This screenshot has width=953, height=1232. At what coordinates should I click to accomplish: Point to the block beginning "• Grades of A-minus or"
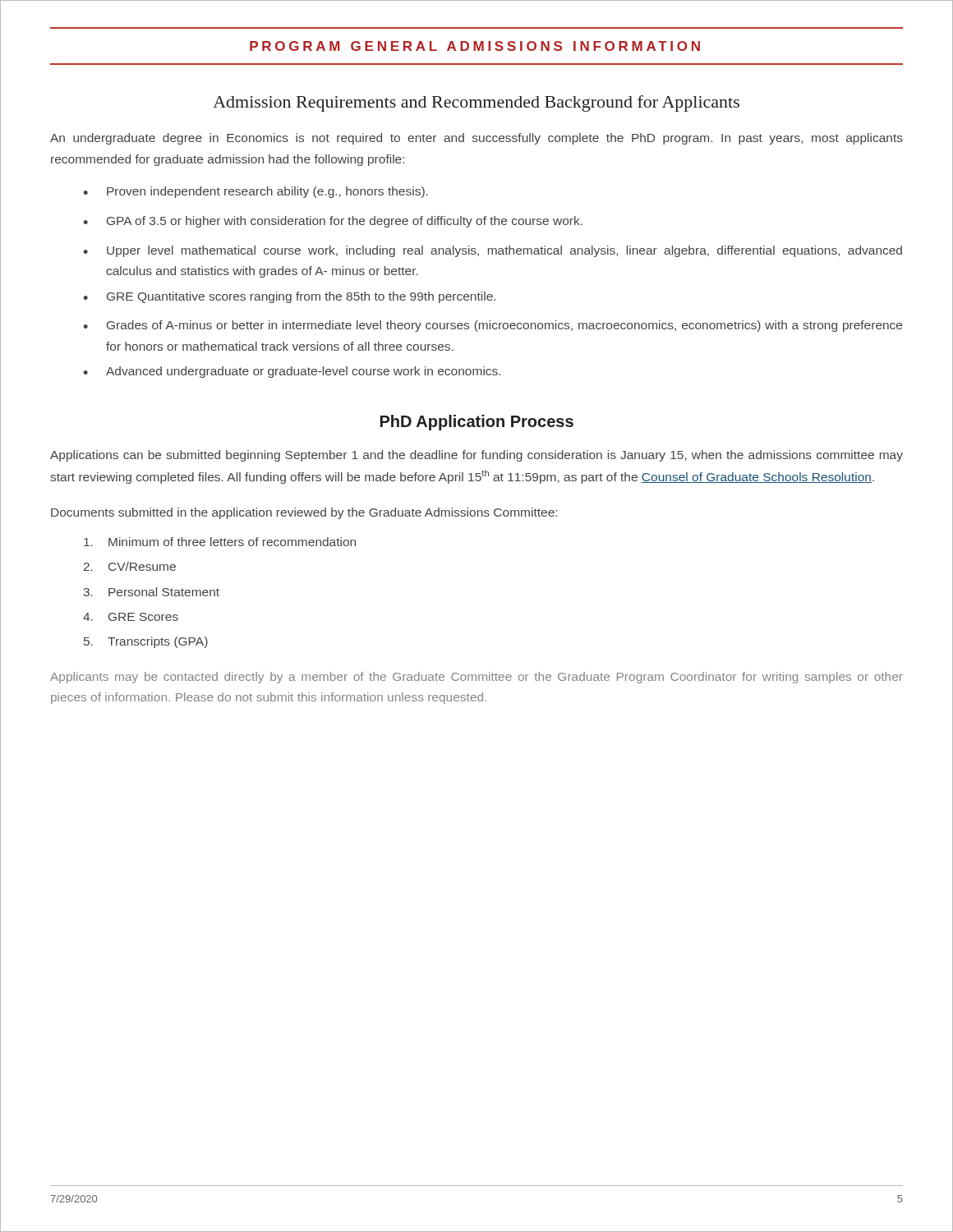[476, 336]
